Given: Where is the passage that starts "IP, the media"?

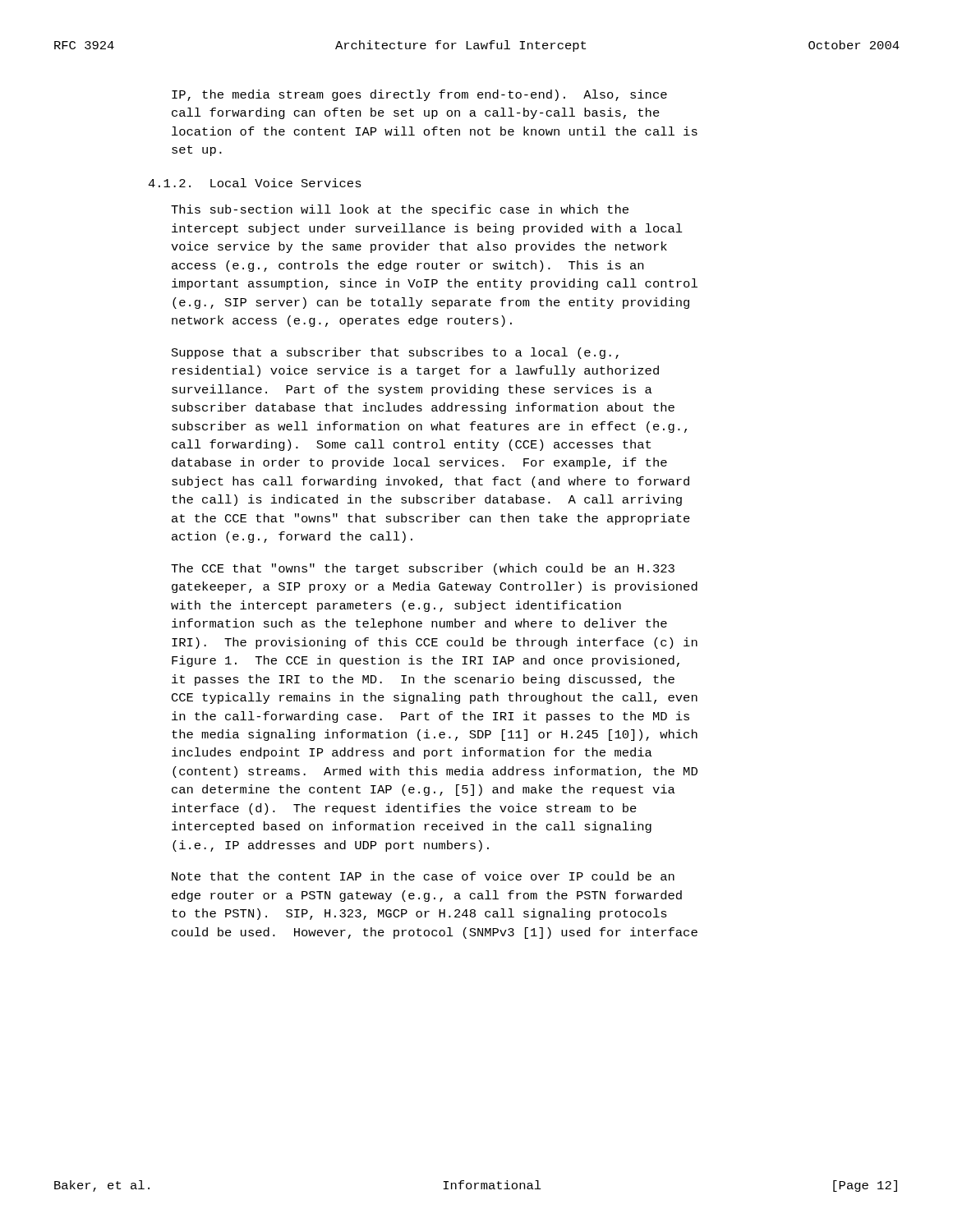Looking at the screenshot, I should coord(509,123).
